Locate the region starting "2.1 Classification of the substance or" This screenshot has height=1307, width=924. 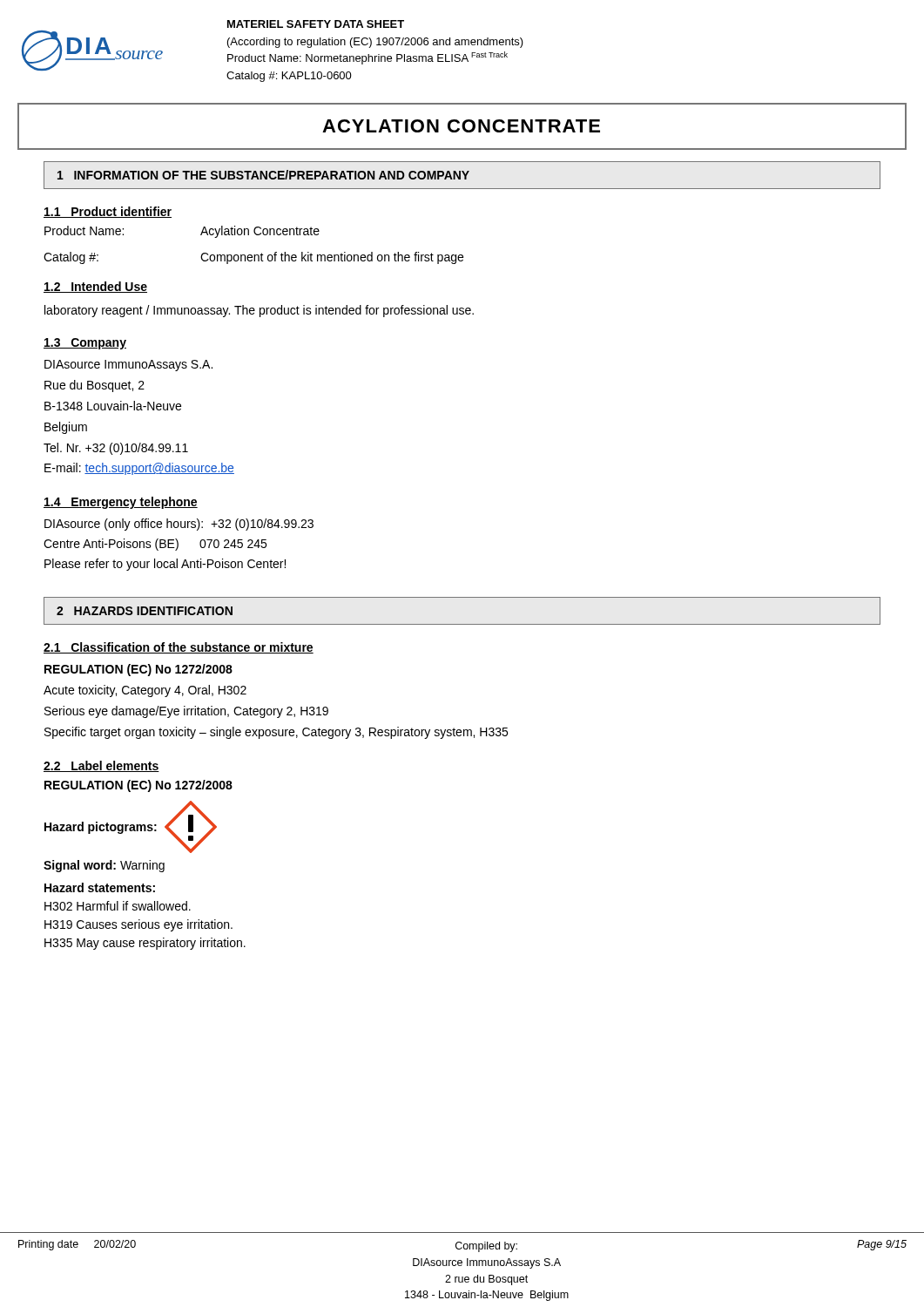point(178,648)
